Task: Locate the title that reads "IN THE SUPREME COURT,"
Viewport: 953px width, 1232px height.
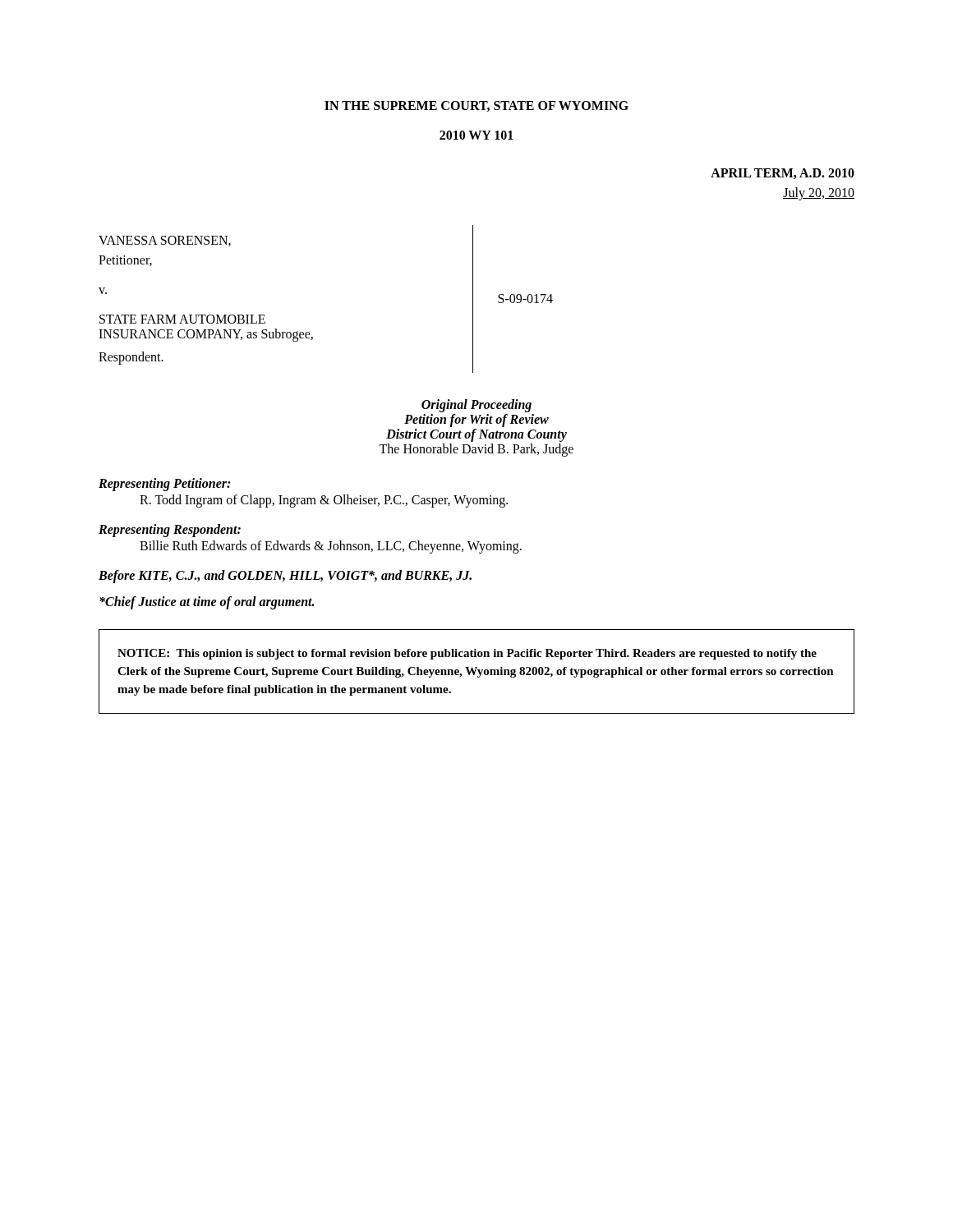Action: (476, 106)
